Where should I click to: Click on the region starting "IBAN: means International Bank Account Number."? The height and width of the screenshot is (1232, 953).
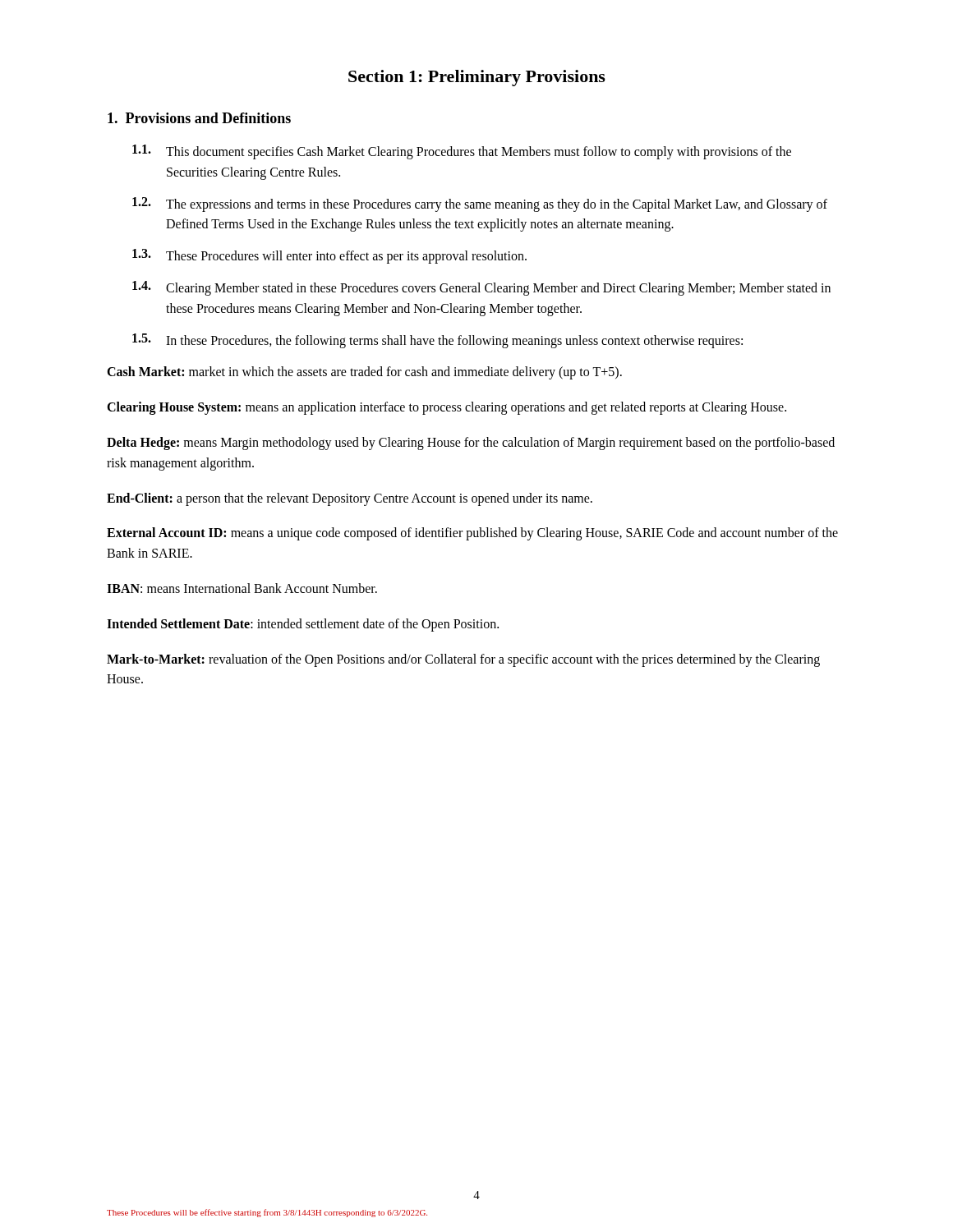pos(242,588)
